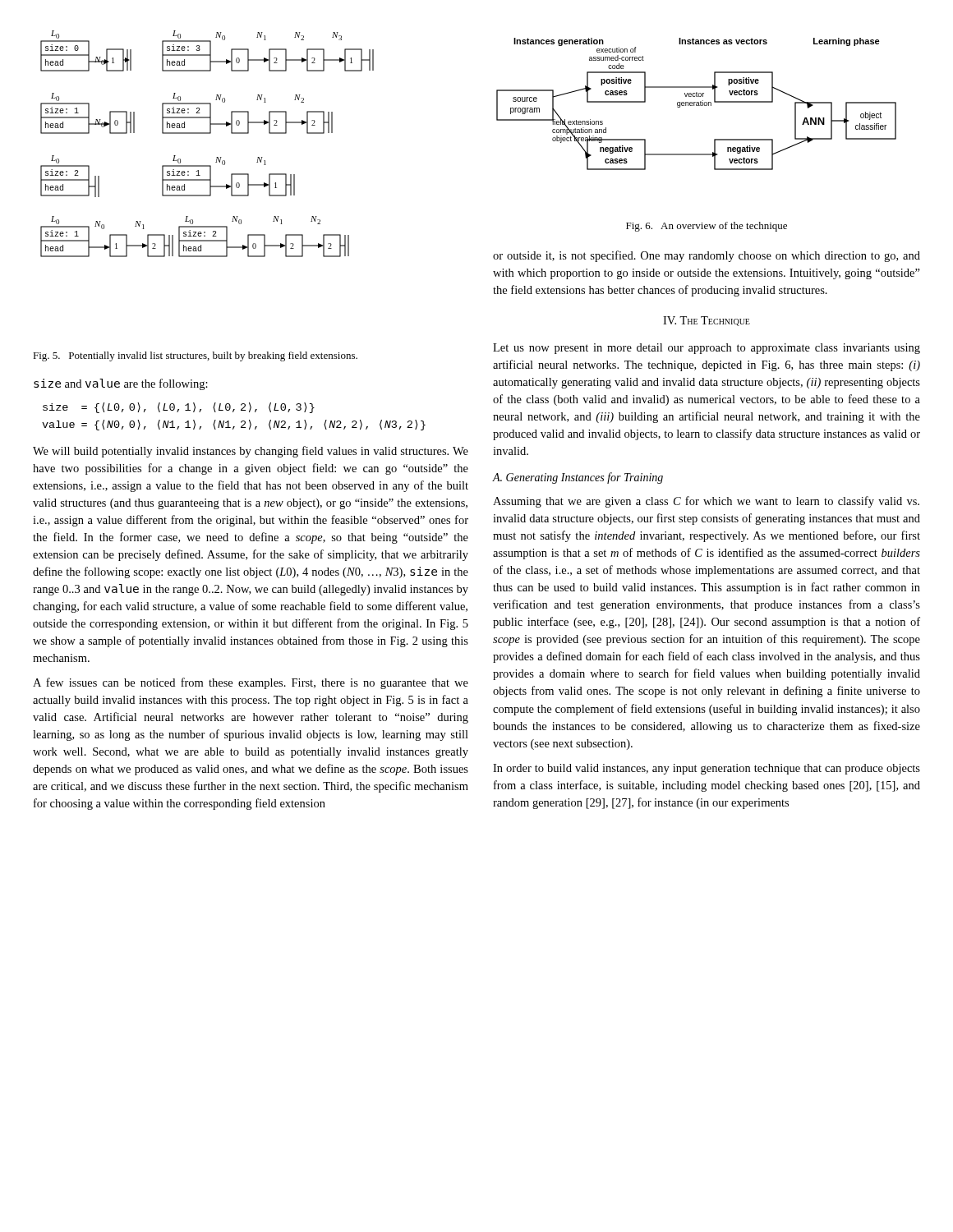Find the flowchart
This screenshot has height=1232, width=953.
click(698, 123)
